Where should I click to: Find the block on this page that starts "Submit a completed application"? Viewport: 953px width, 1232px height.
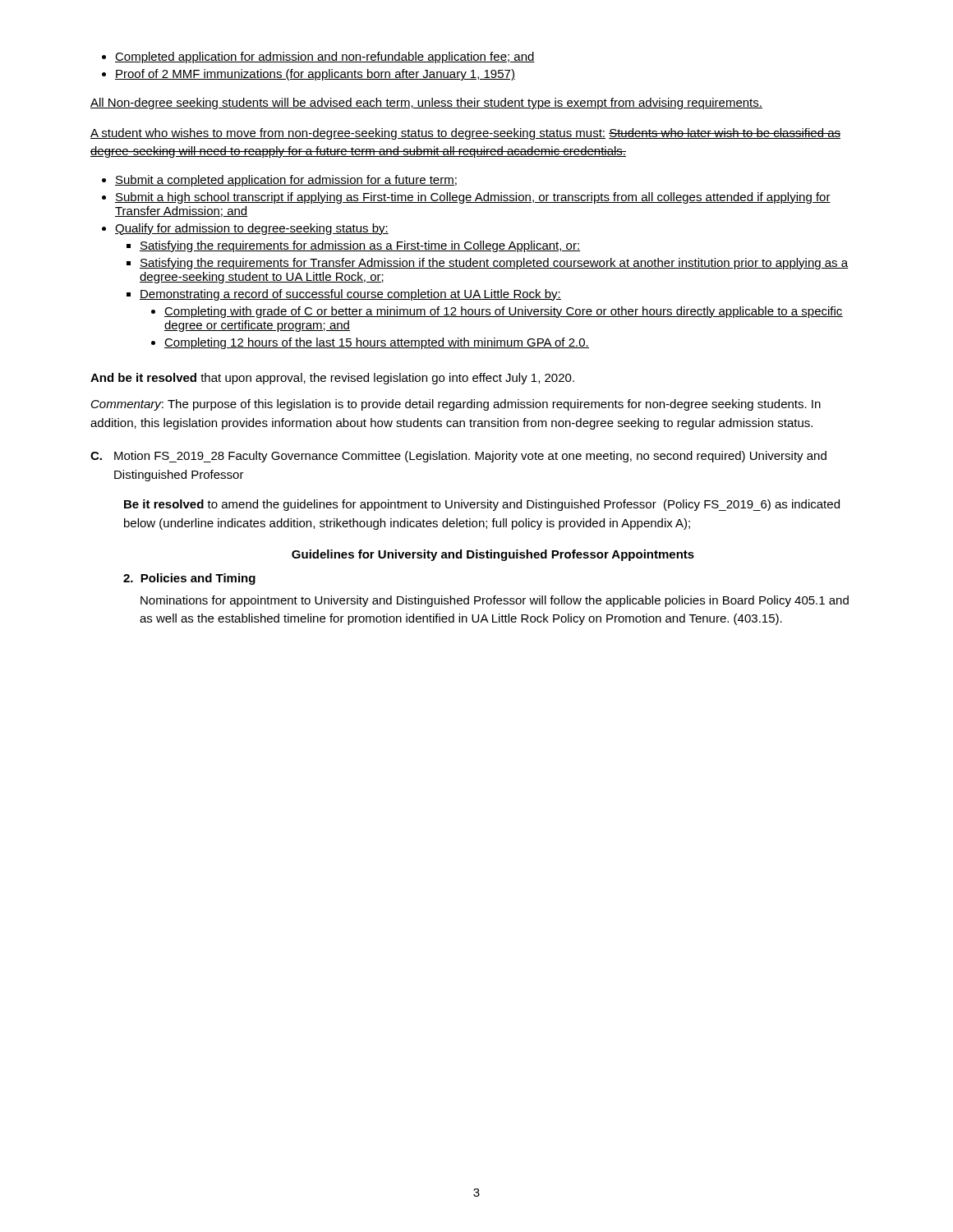tap(286, 179)
